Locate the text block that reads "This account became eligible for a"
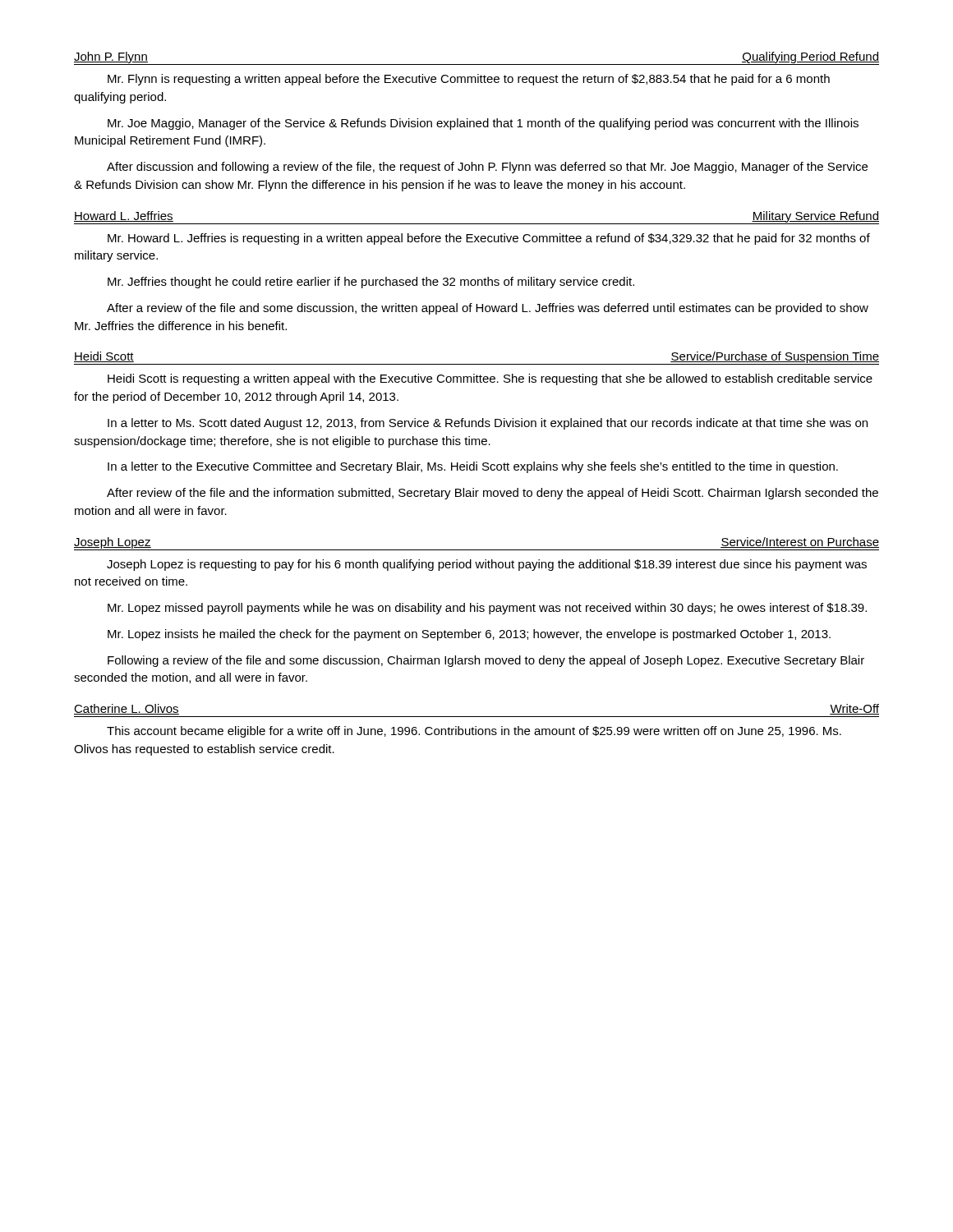This screenshot has height=1232, width=953. [x=476, y=740]
